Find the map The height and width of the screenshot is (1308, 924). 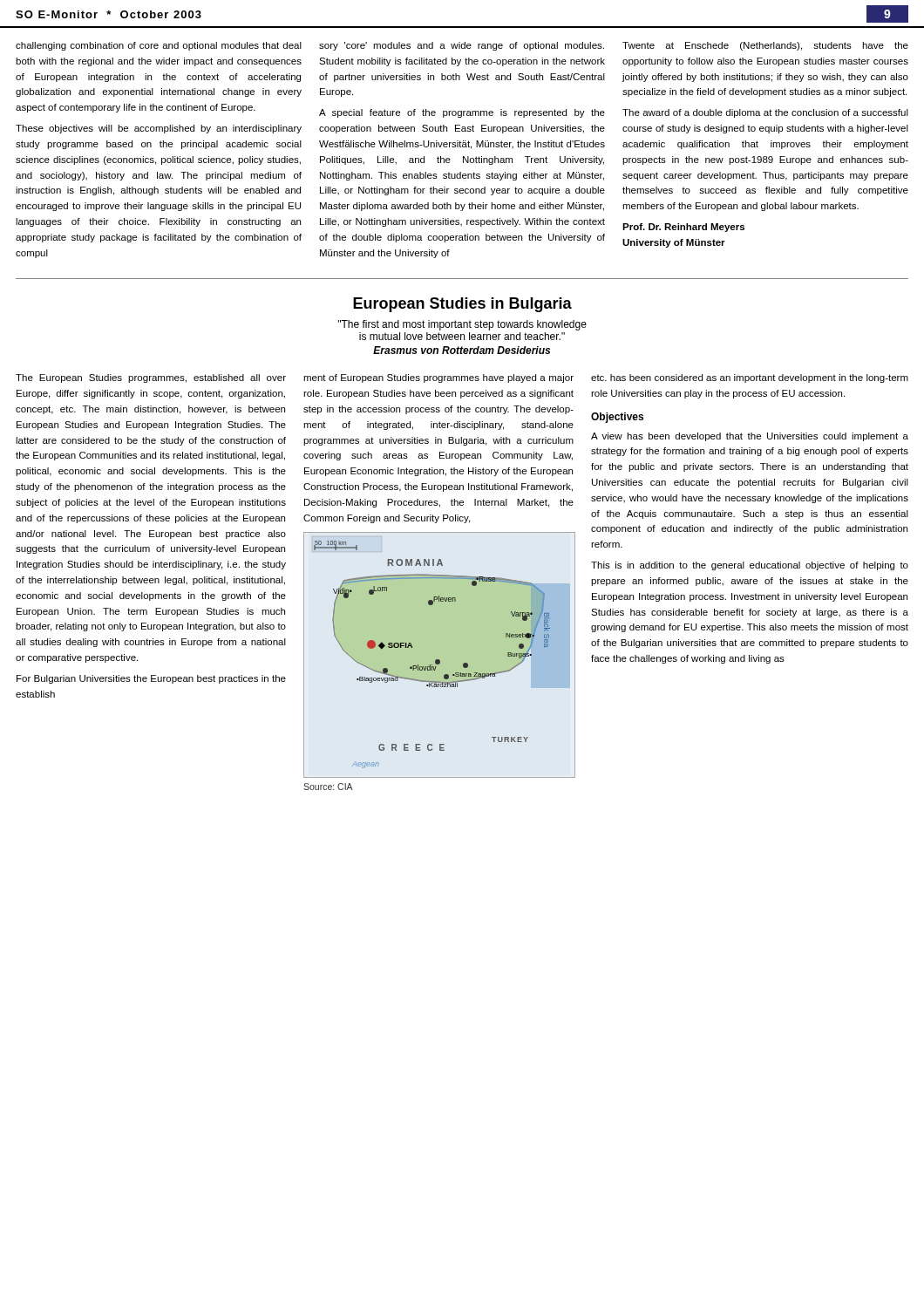pos(439,654)
